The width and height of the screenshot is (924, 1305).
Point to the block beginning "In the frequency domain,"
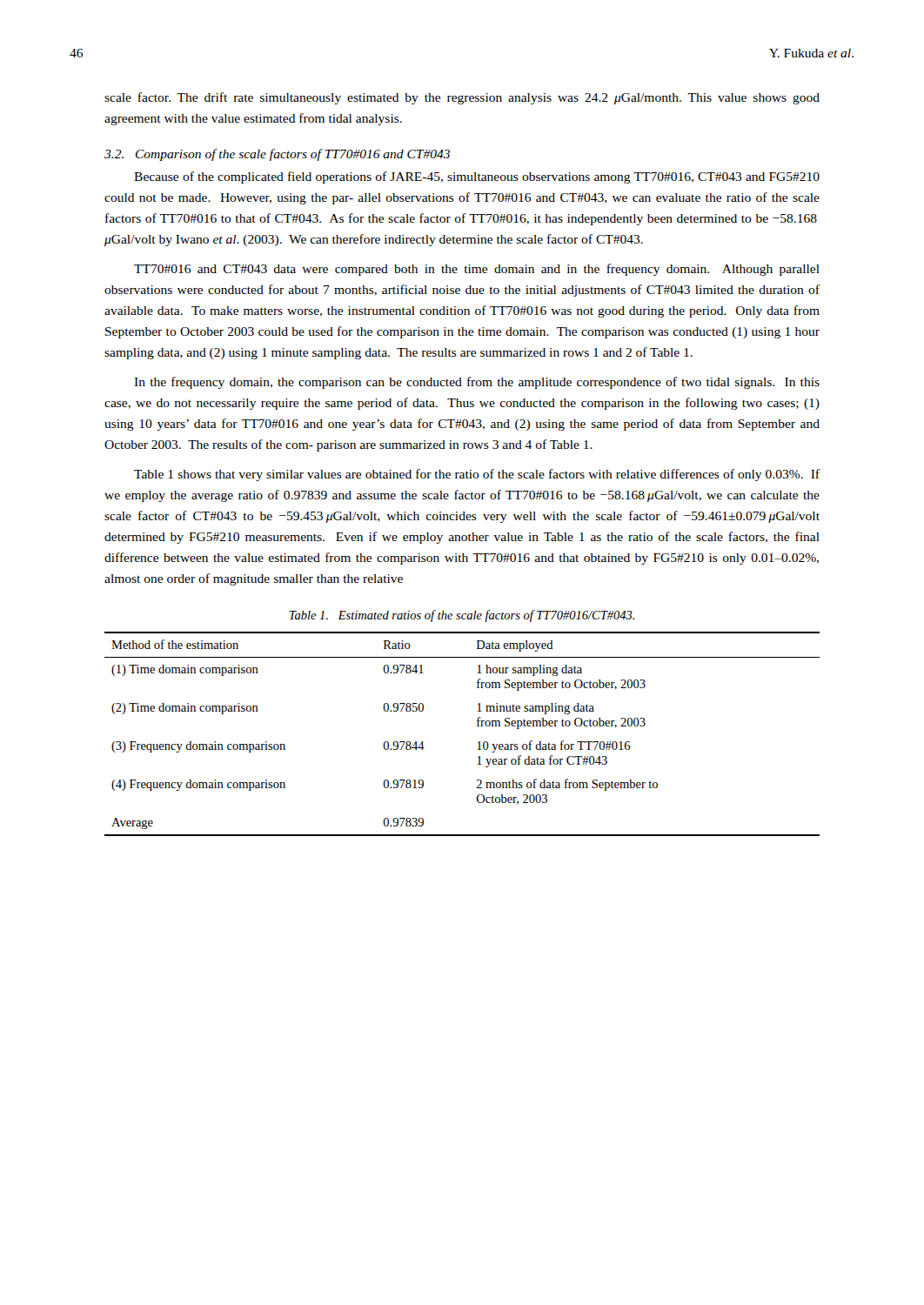pos(462,413)
